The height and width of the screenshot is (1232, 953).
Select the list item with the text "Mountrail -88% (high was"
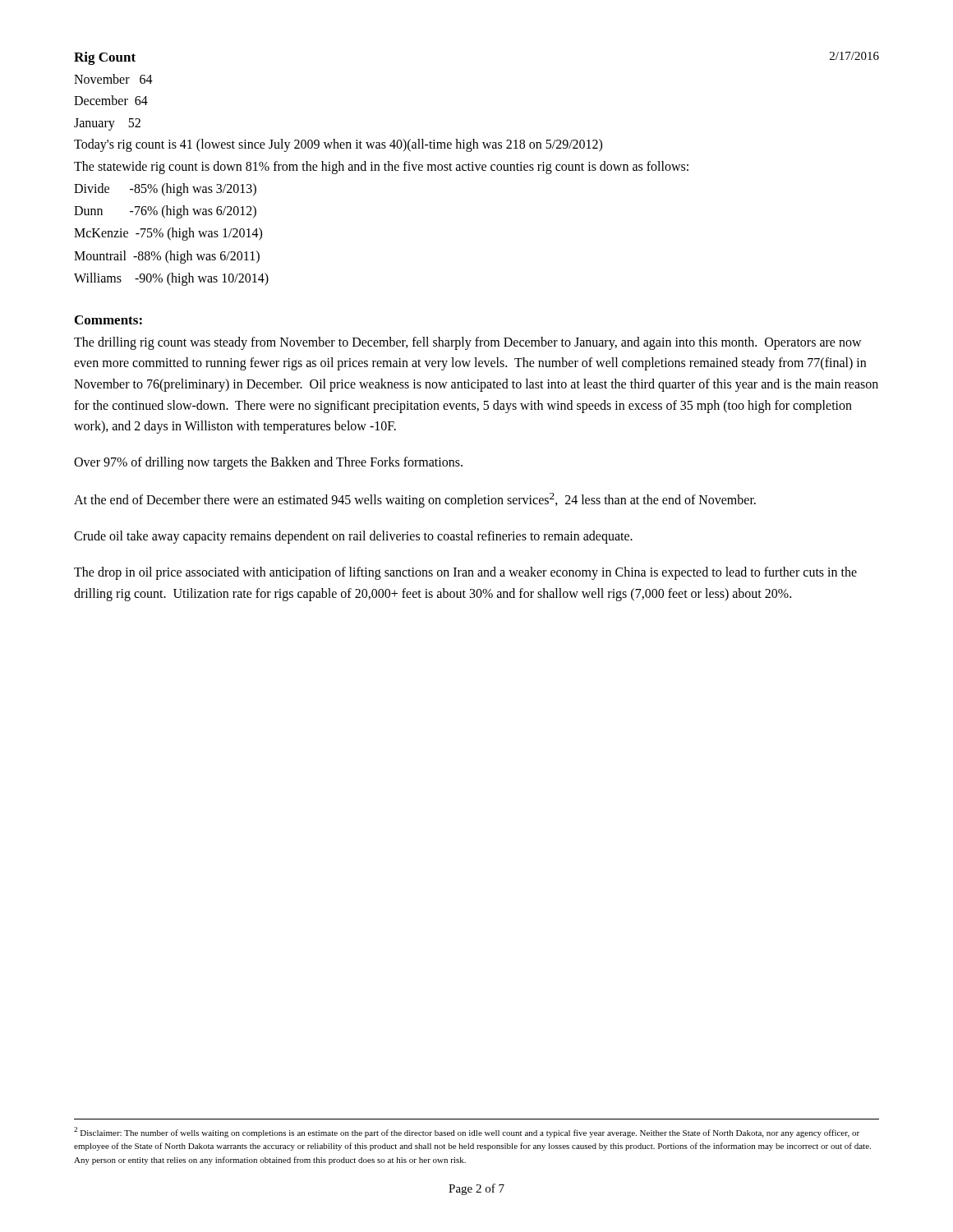click(x=167, y=255)
